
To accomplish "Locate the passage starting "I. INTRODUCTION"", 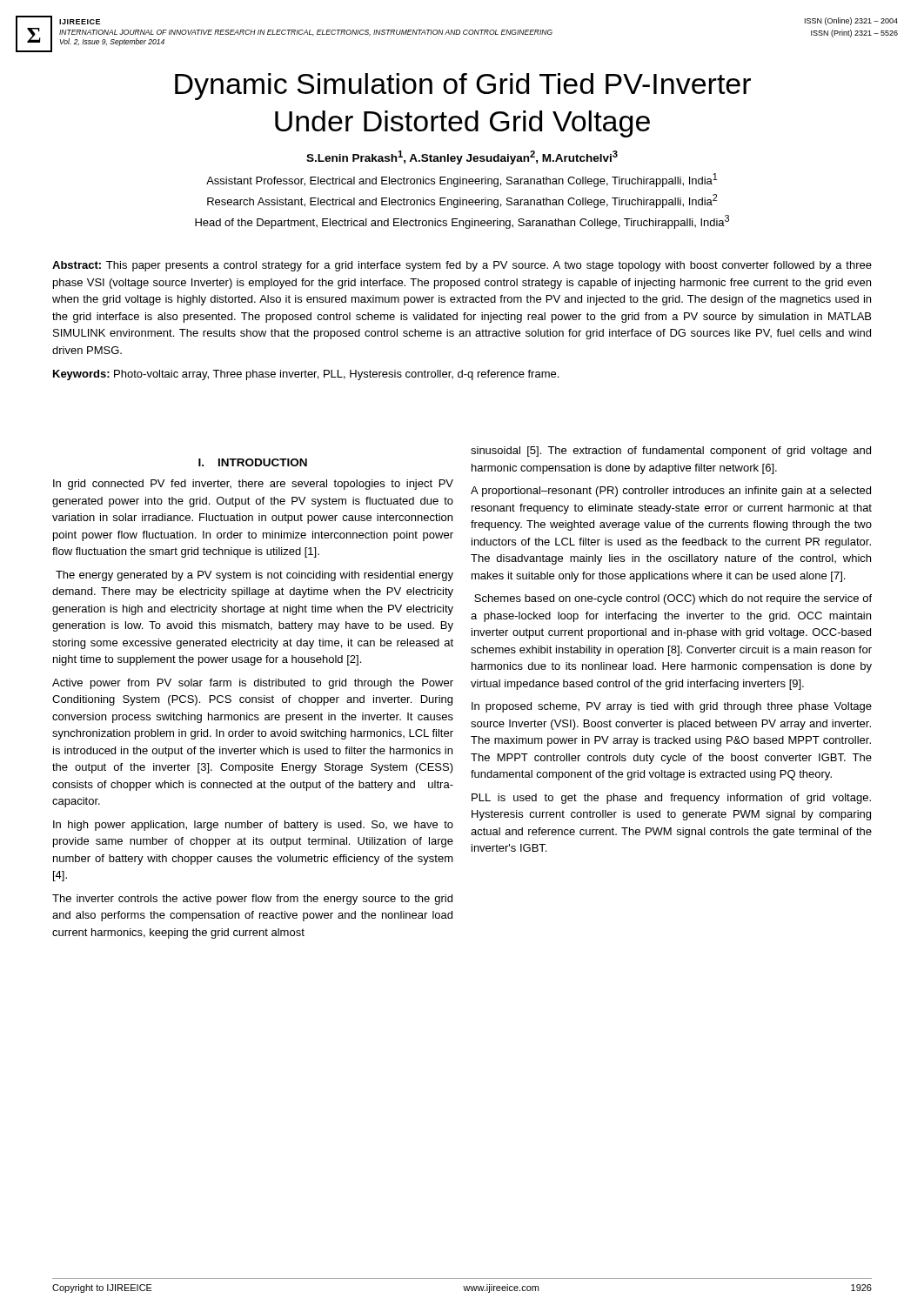I will pyautogui.click(x=253, y=462).
